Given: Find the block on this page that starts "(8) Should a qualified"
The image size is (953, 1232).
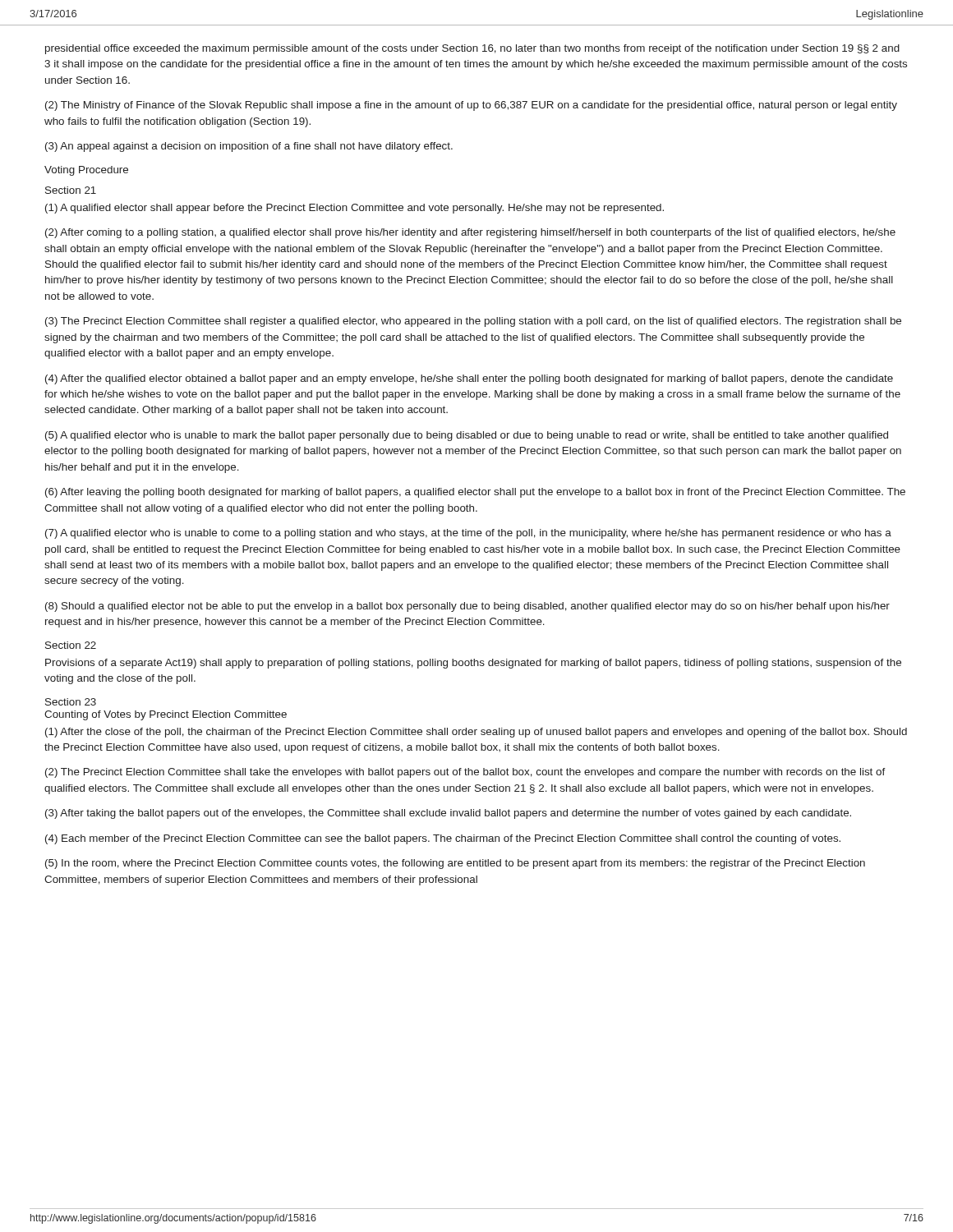Looking at the screenshot, I should 467,614.
